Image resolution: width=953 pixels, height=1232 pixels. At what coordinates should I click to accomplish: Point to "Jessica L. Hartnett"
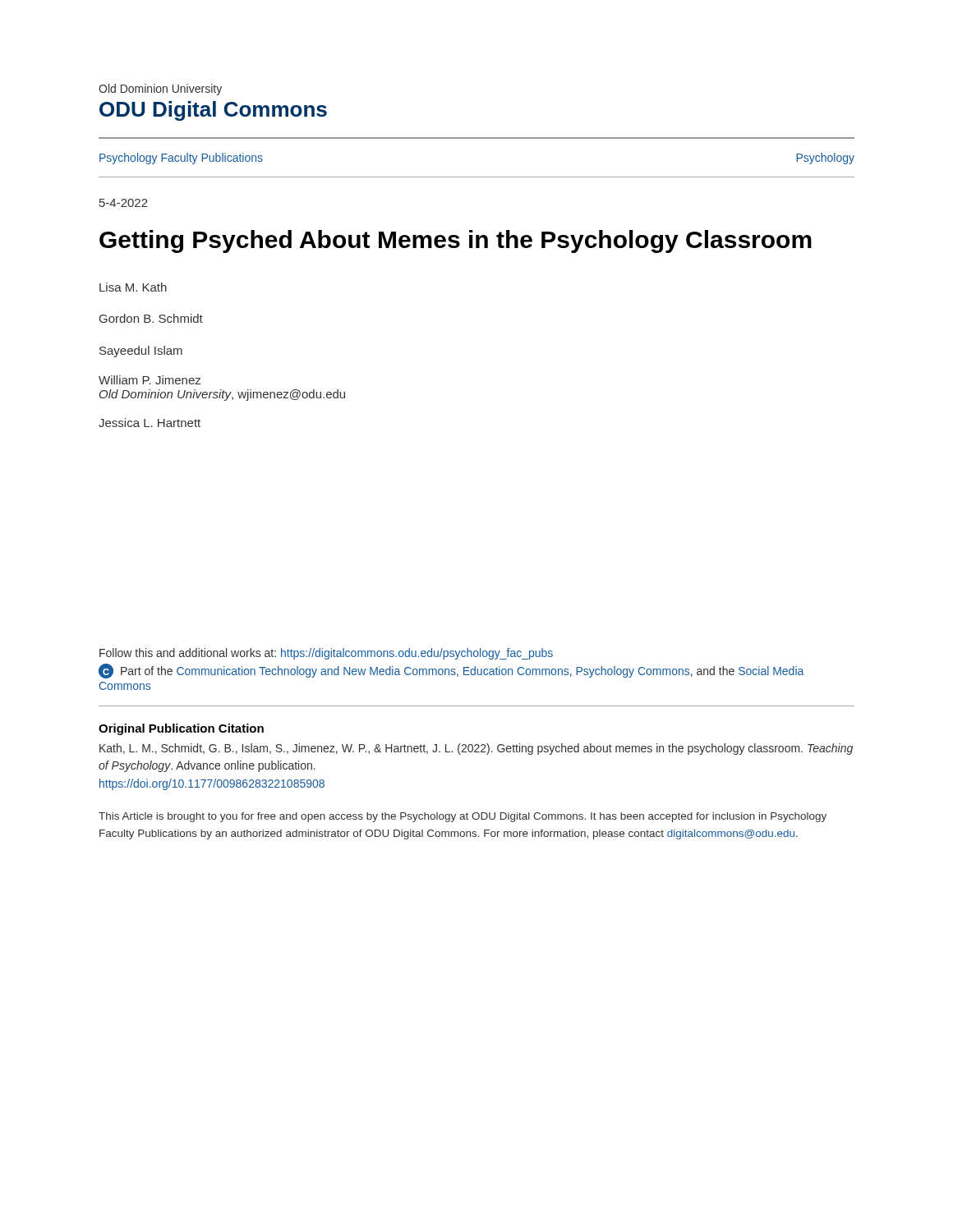pyautogui.click(x=150, y=423)
